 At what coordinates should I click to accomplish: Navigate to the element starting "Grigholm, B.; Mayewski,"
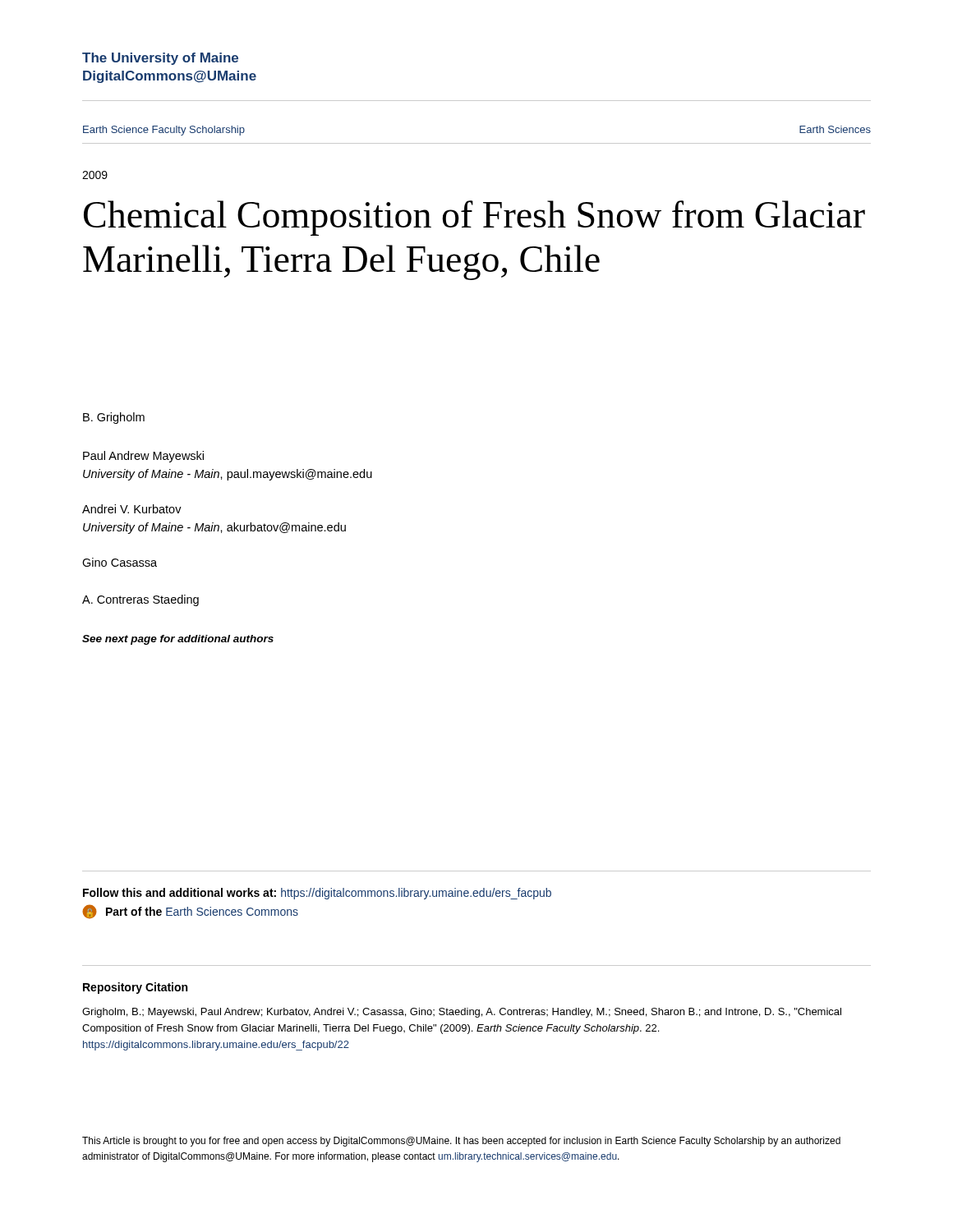[x=462, y=1028]
